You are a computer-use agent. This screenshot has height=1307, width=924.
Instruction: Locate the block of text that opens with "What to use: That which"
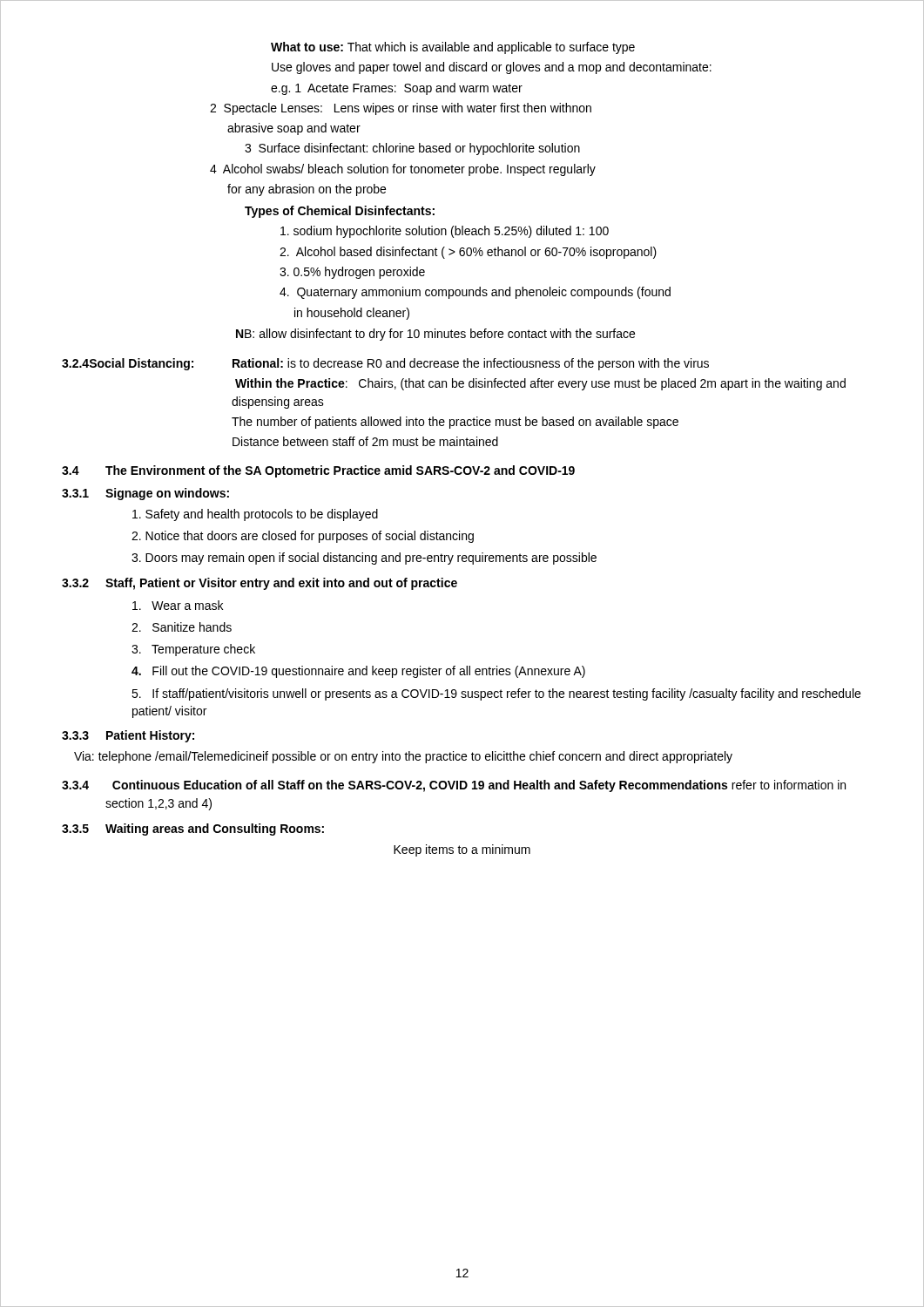point(567,67)
